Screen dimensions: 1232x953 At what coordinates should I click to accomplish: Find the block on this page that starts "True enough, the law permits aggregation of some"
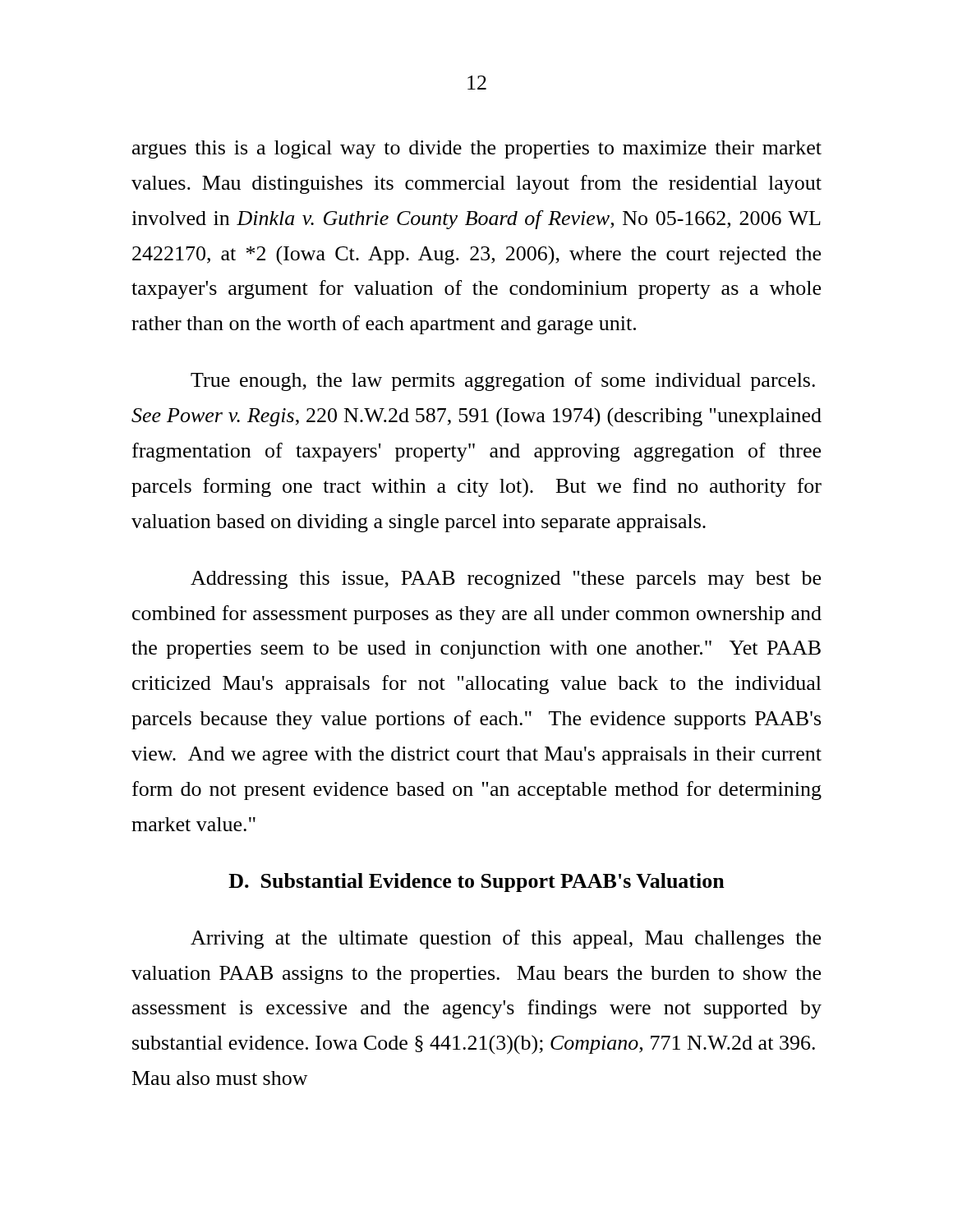click(476, 450)
